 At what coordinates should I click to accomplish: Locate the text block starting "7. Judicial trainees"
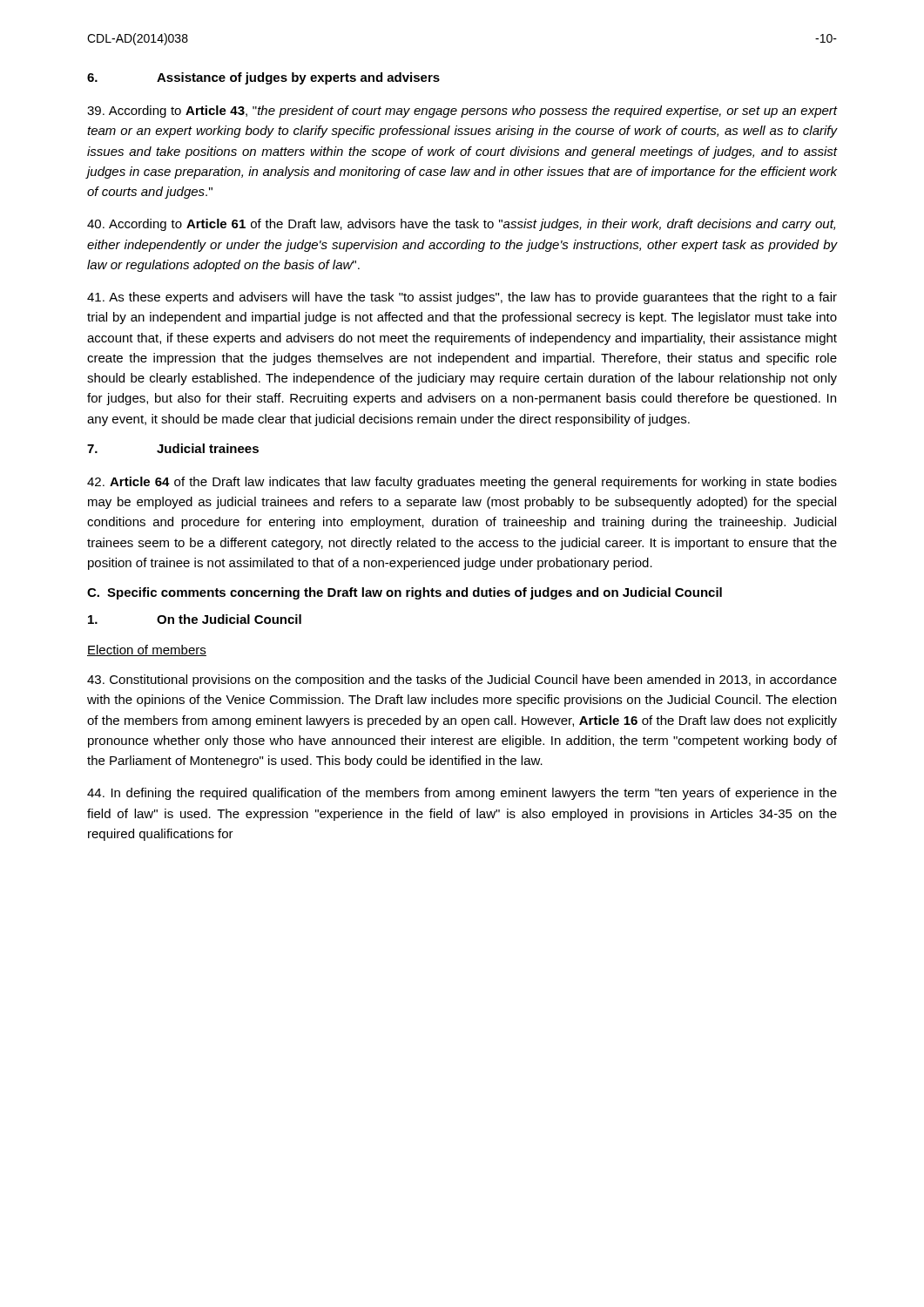point(173,448)
